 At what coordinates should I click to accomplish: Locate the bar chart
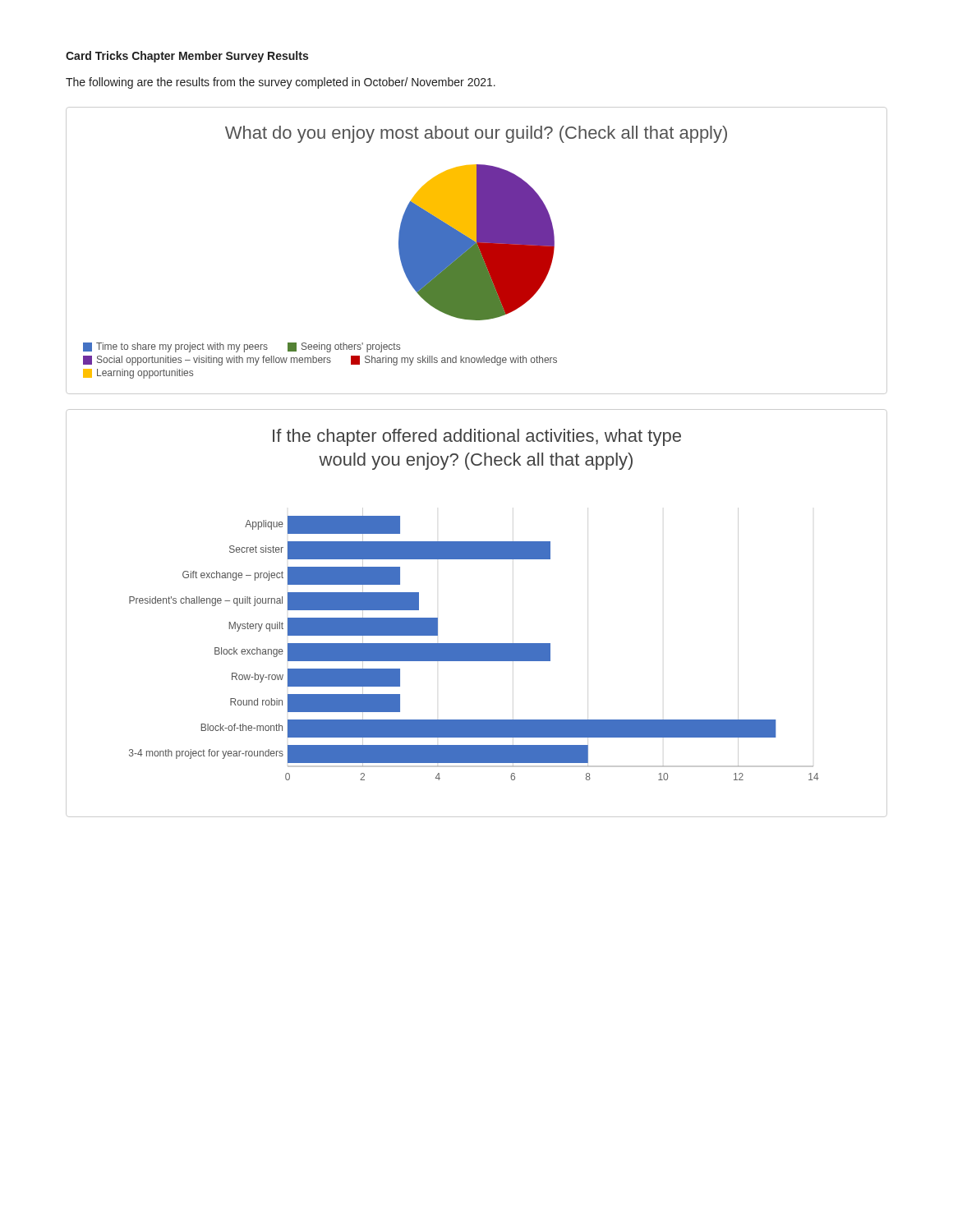(476, 613)
